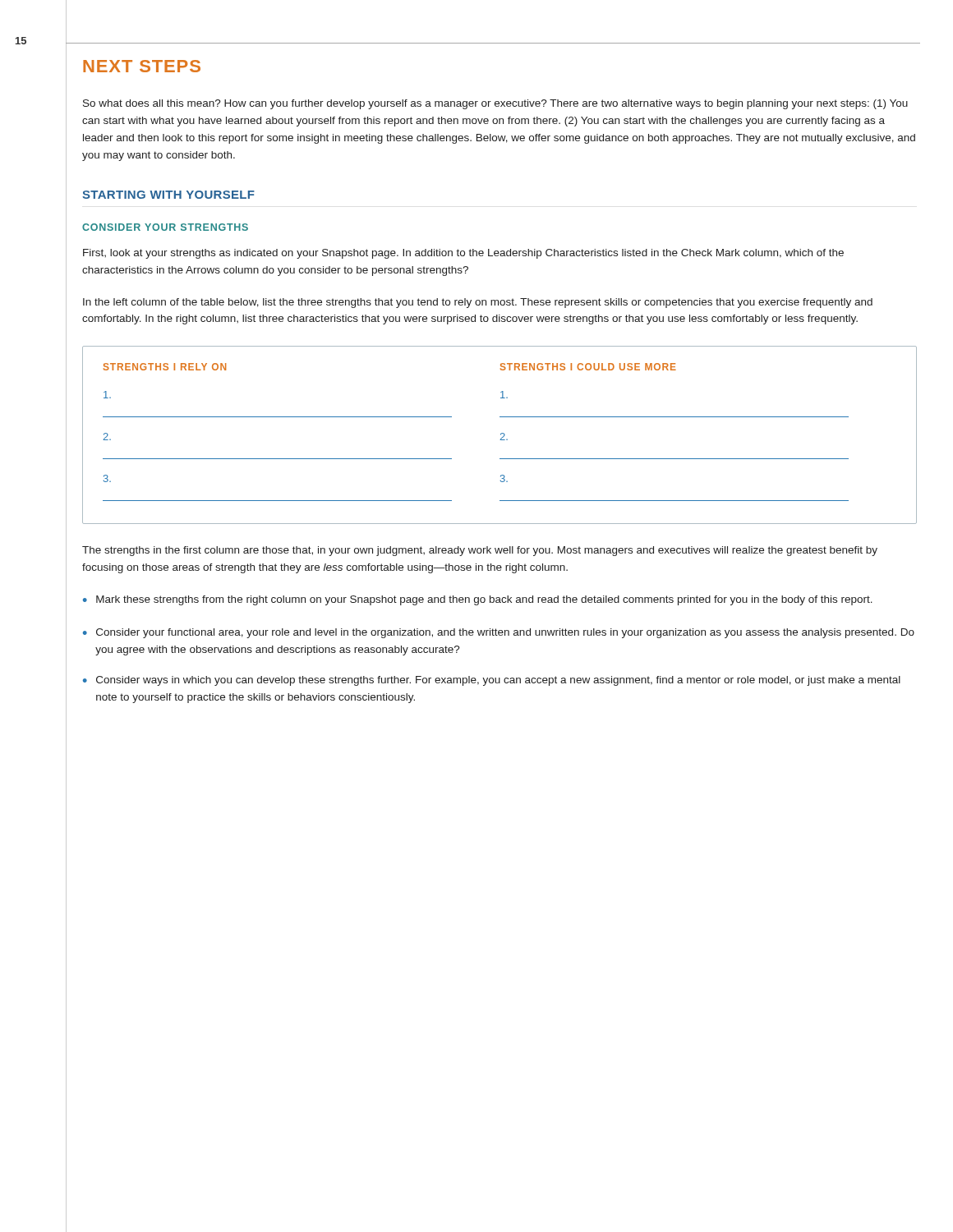Click on the element starting "CONSIDER YOUR STRENGTHS"
The width and height of the screenshot is (953, 1232).
point(166,227)
